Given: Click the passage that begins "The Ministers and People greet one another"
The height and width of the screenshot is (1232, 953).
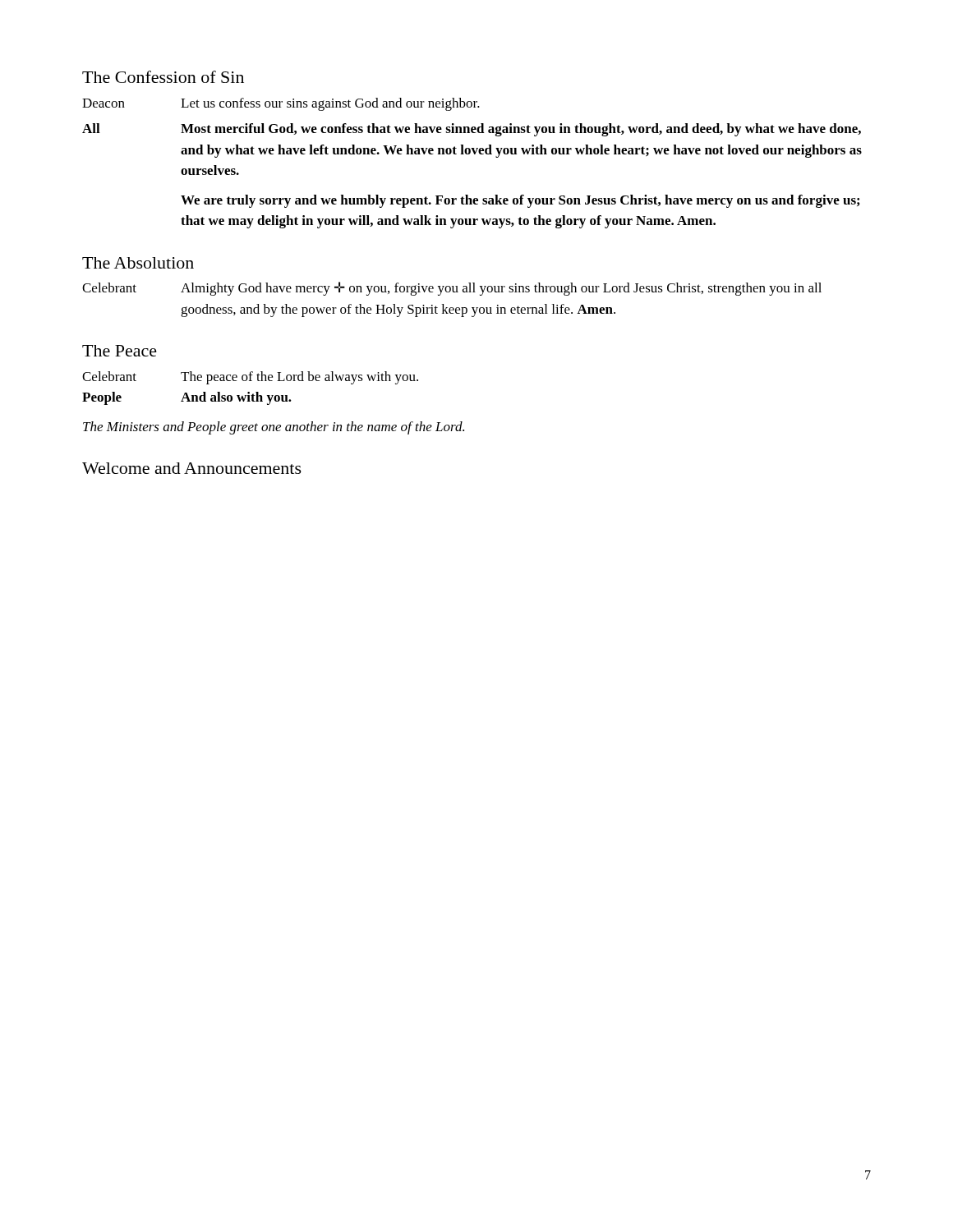Looking at the screenshot, I should [274, 428].
